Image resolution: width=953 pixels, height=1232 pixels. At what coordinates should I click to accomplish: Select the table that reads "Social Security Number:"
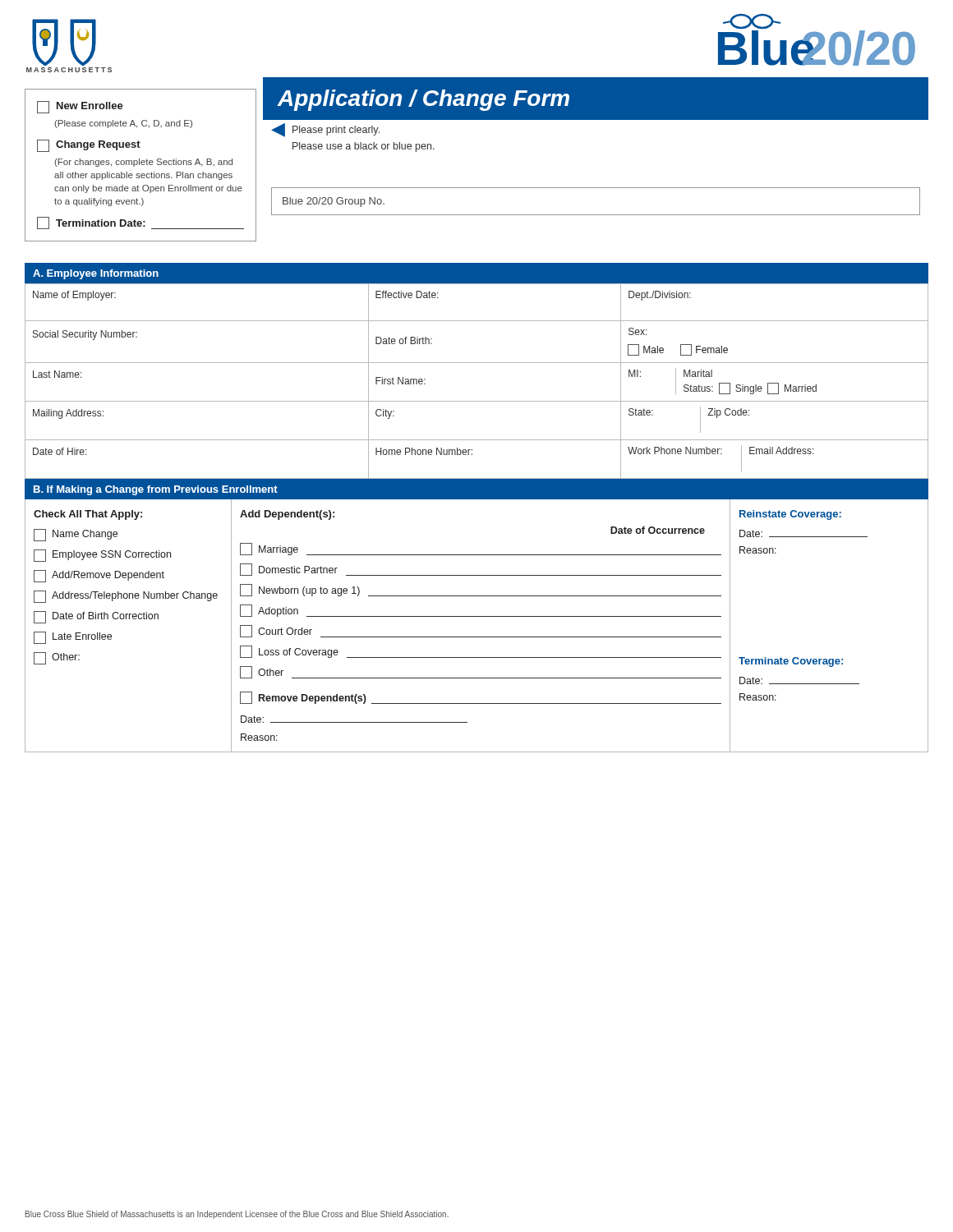476,381
